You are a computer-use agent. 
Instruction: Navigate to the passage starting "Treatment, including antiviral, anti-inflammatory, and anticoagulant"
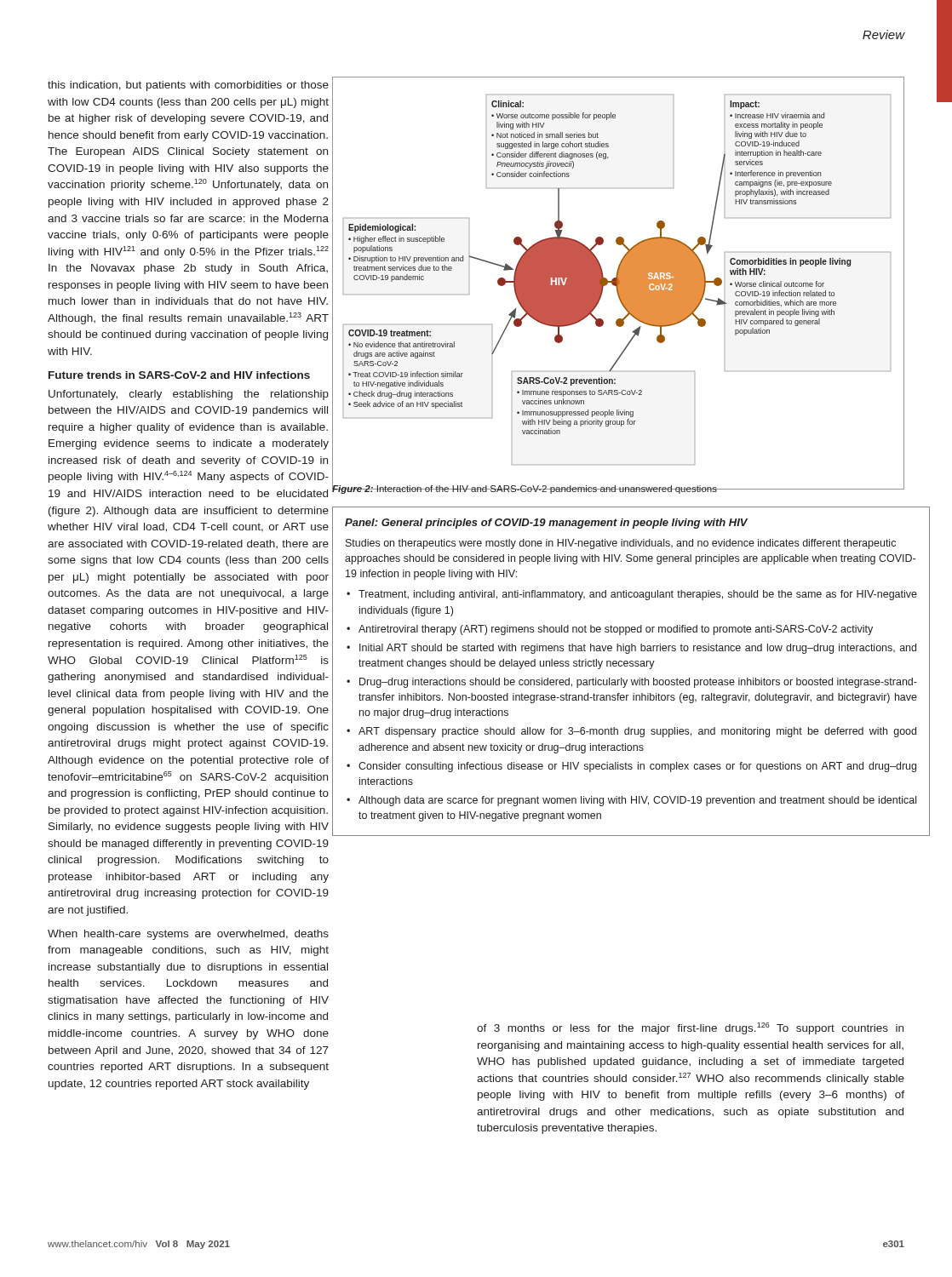638,602
